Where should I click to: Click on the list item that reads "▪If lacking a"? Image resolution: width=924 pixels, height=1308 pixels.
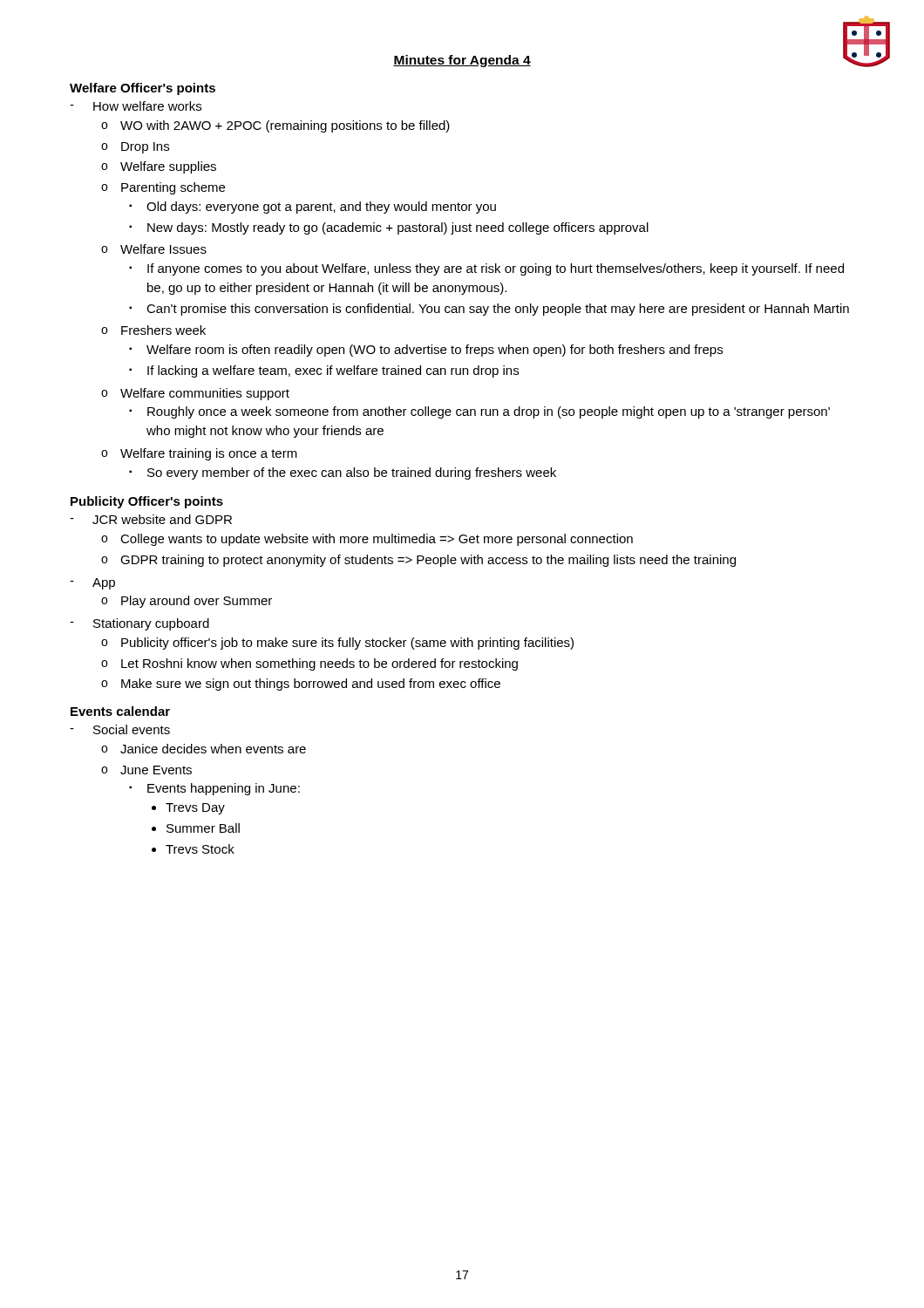492,370
